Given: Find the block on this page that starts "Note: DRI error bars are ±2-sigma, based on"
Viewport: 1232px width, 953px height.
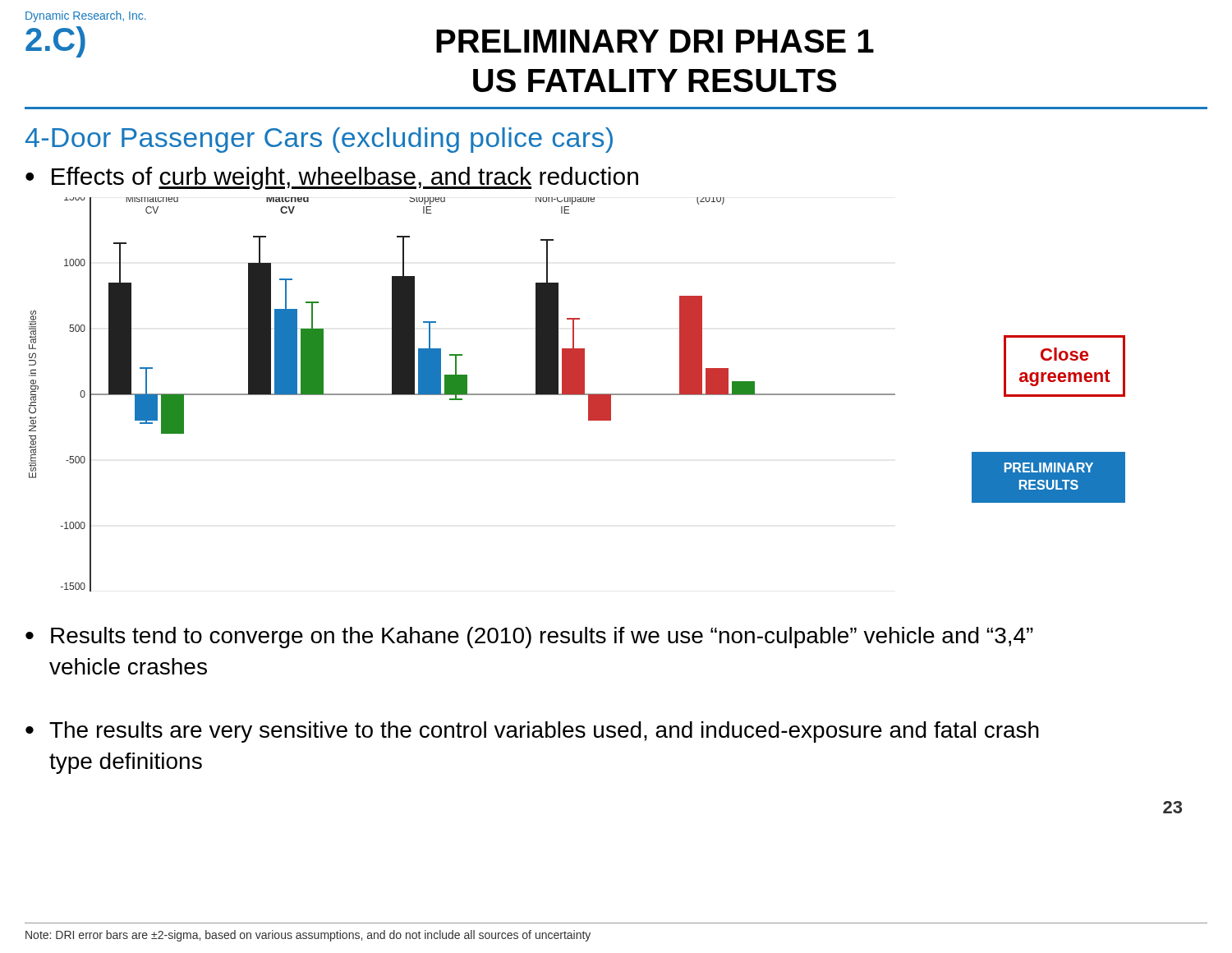Looking at the screenshot, I should 308,935.
